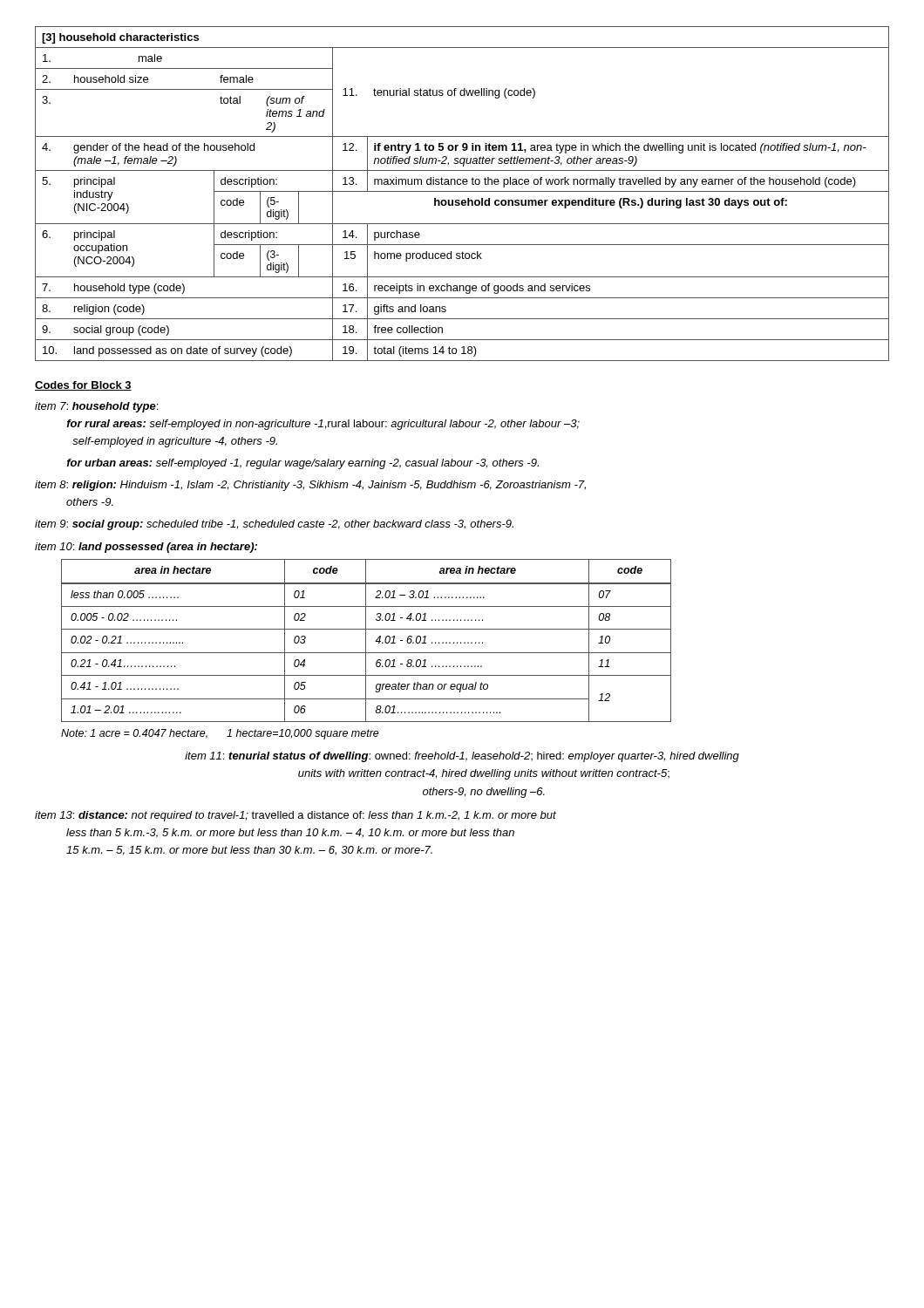The image size is (924, 1308).
Task: Find the text block starting "for urban areas: self-employed -1, regular wage/salary"
Action: [x=287, y=462]
